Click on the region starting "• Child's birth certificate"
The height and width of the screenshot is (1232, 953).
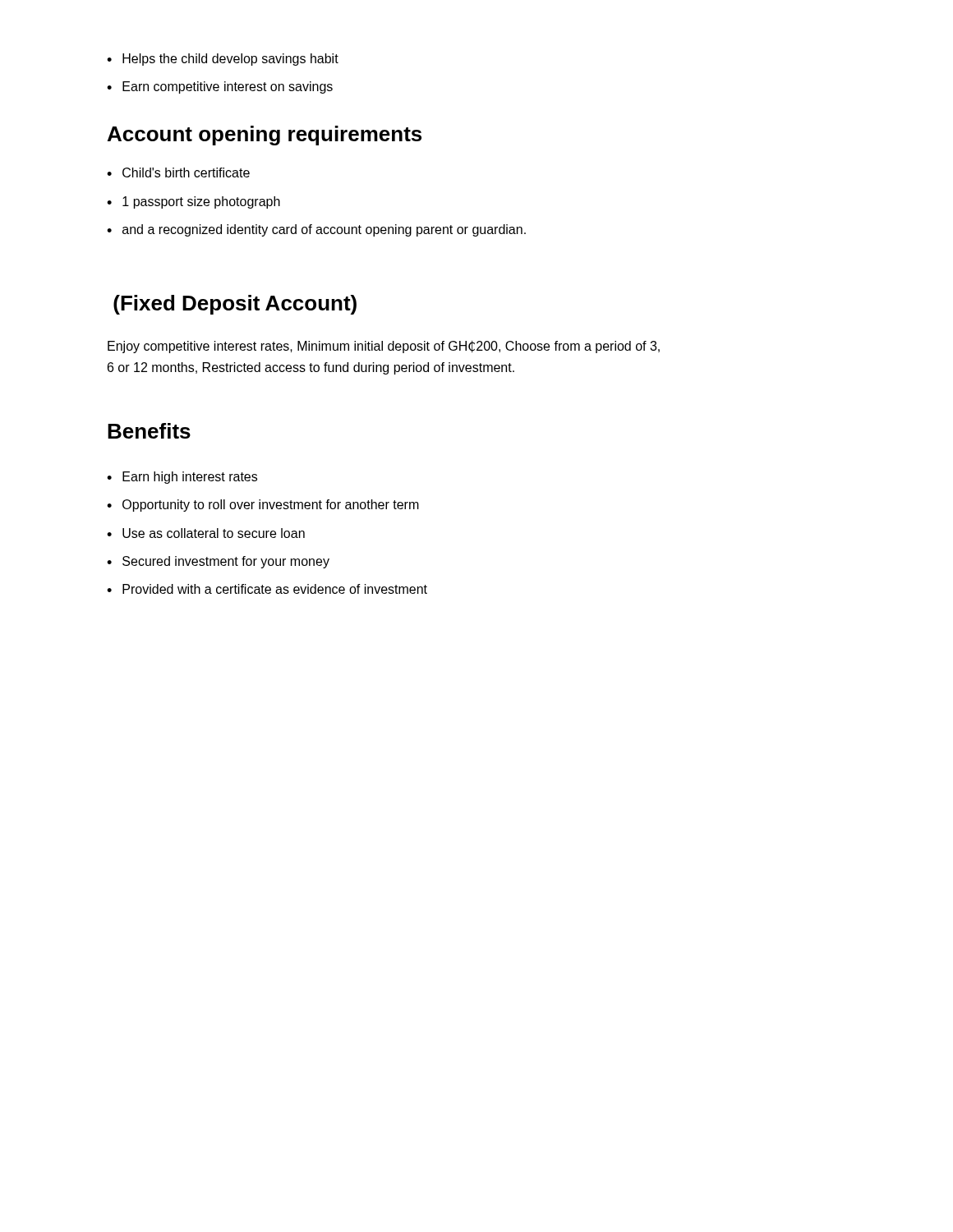(x=178, y=175)
